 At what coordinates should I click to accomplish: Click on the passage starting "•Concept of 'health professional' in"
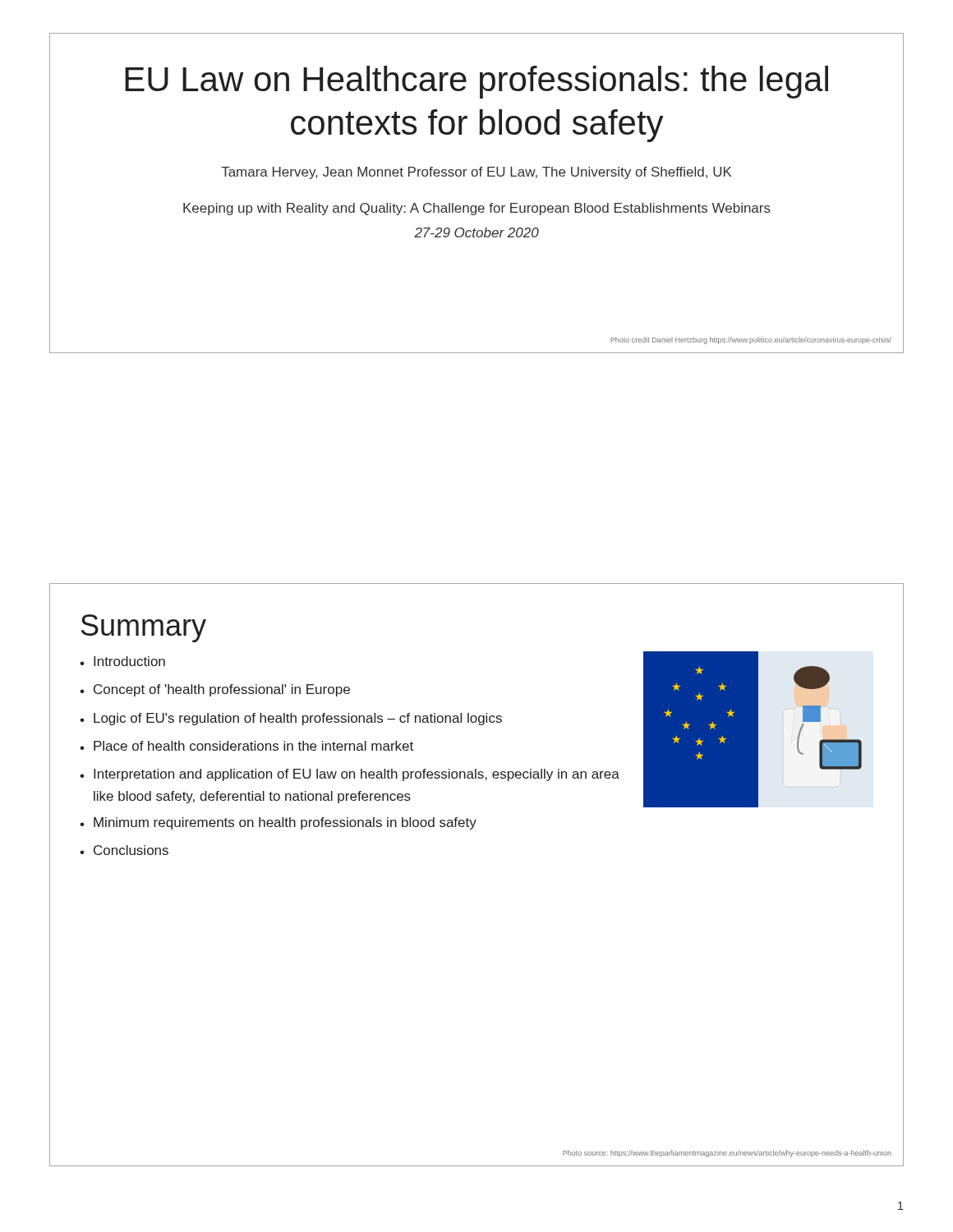215,691
